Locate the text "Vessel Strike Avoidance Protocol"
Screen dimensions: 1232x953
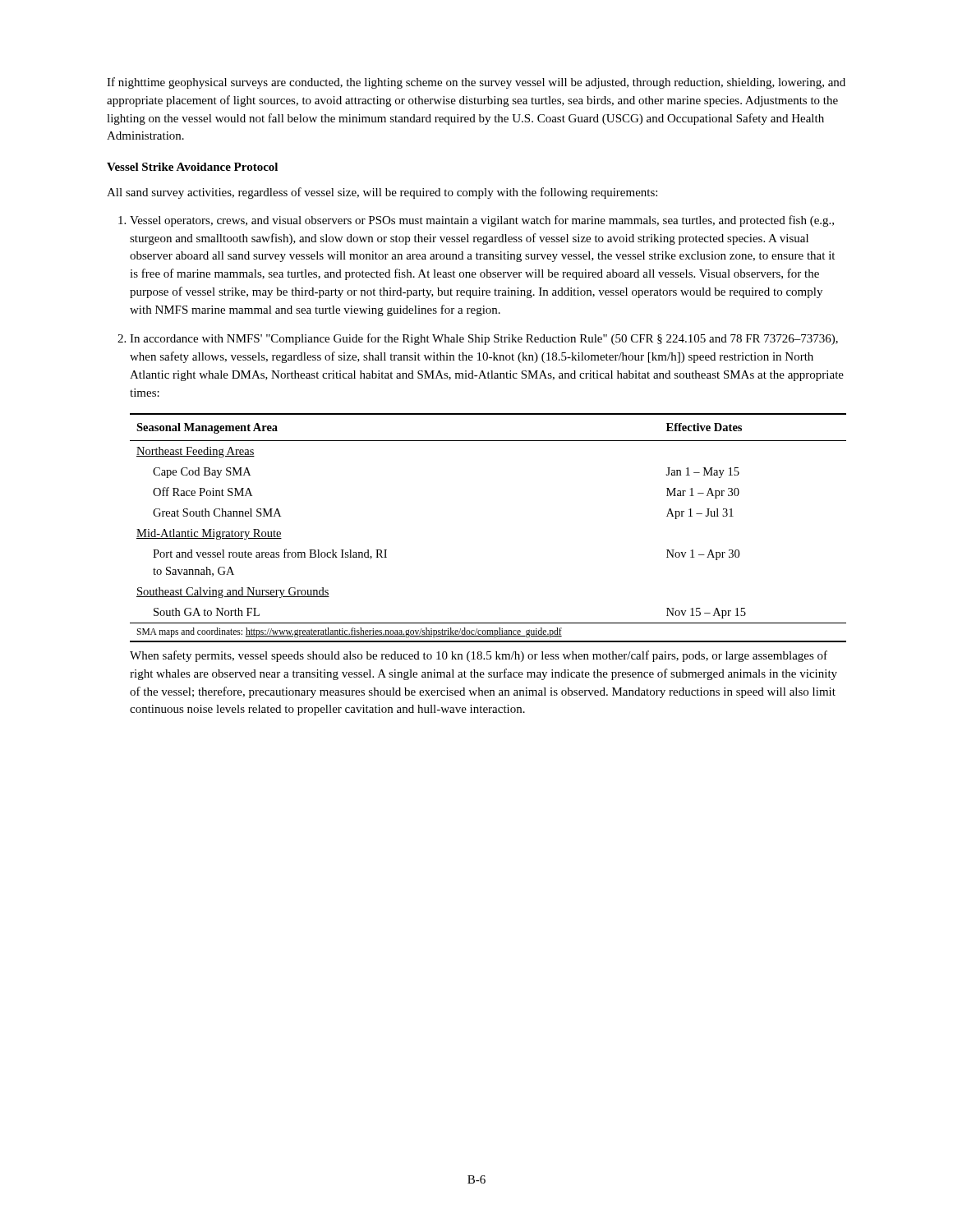click(192, 167)
